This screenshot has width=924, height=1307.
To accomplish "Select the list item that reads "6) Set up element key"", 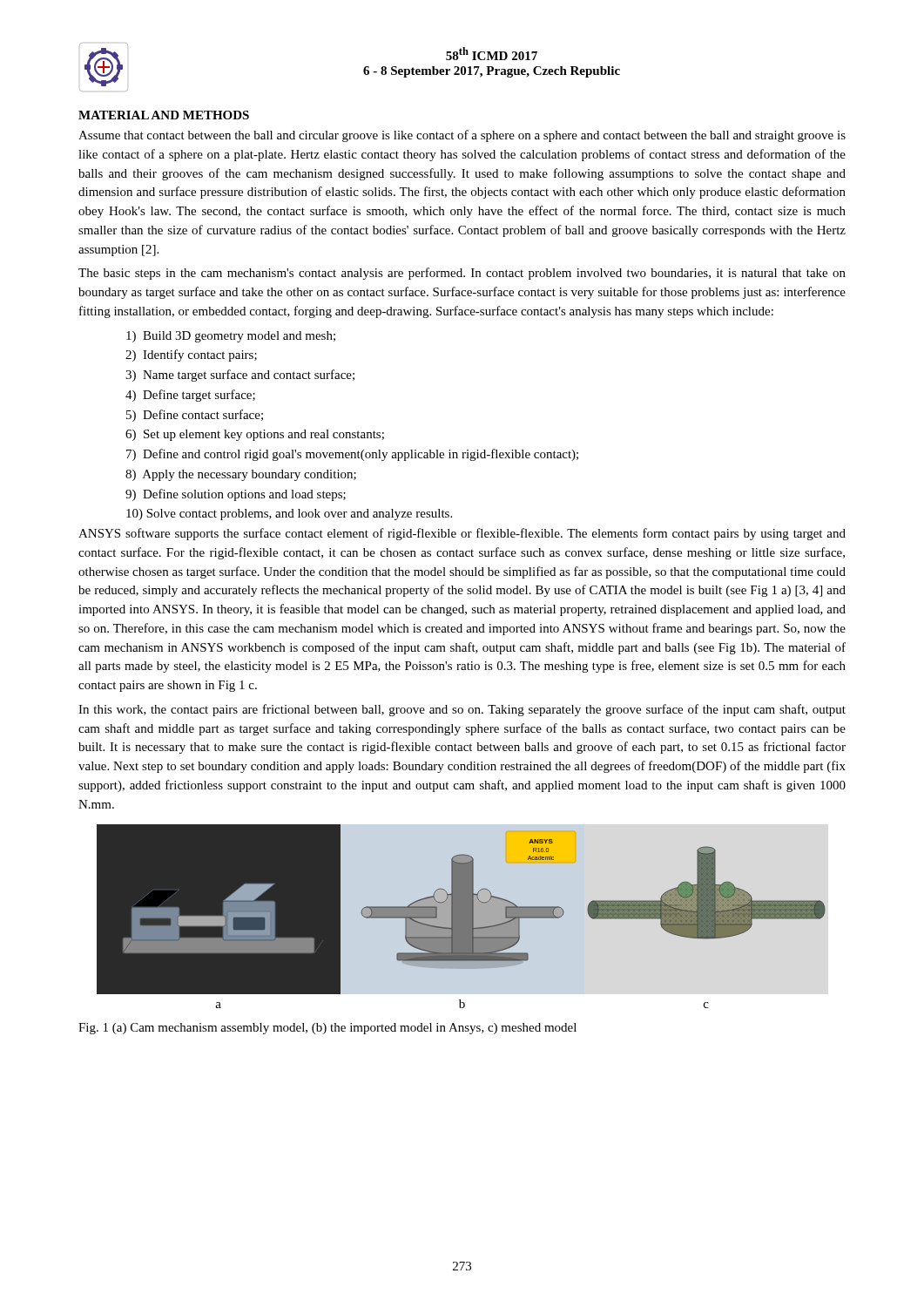I will (255, 434).
